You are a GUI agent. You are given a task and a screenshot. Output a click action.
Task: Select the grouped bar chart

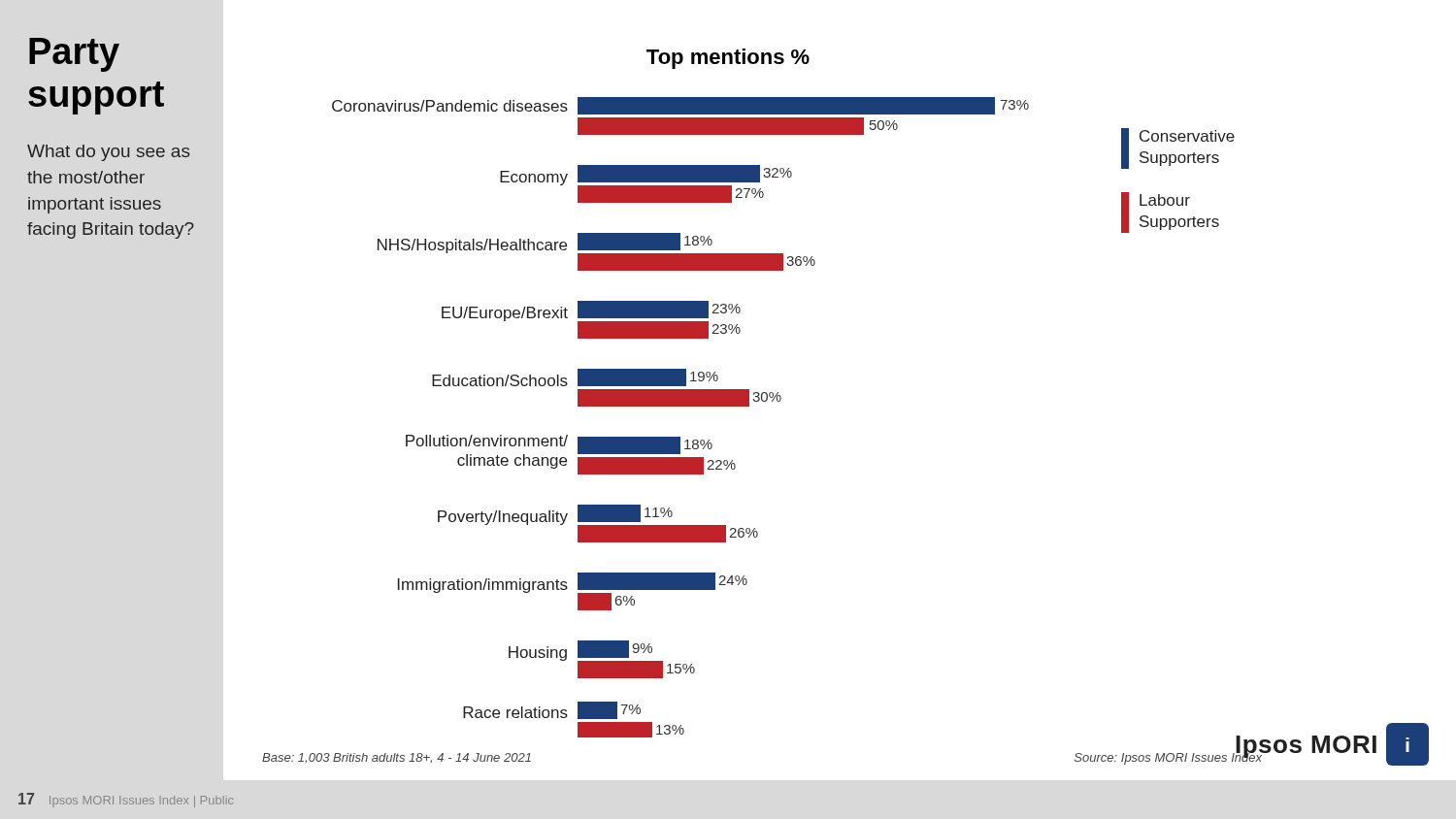pos(670,383)
